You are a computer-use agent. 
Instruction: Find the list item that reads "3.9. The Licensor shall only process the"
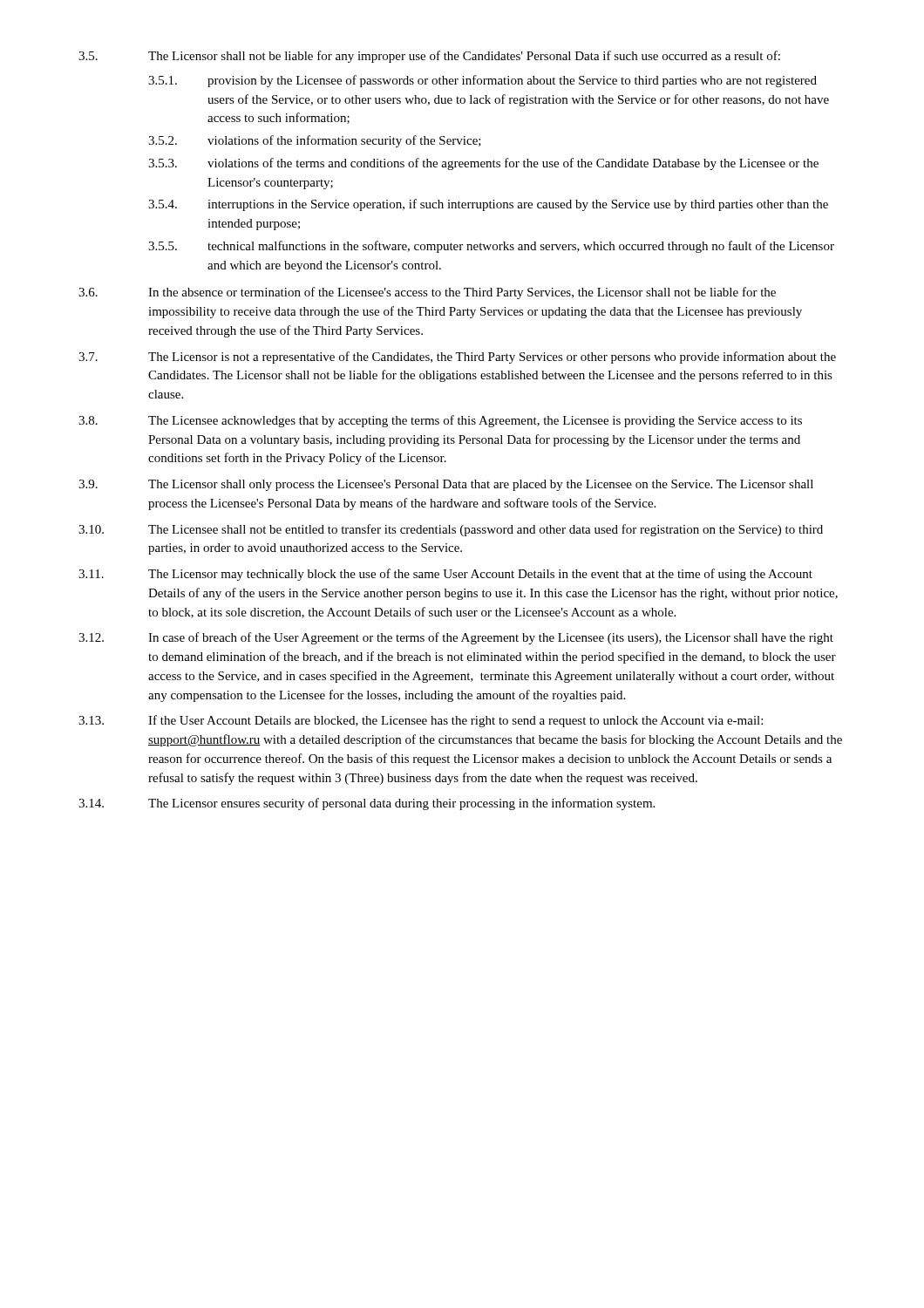(x=462, y=494)
